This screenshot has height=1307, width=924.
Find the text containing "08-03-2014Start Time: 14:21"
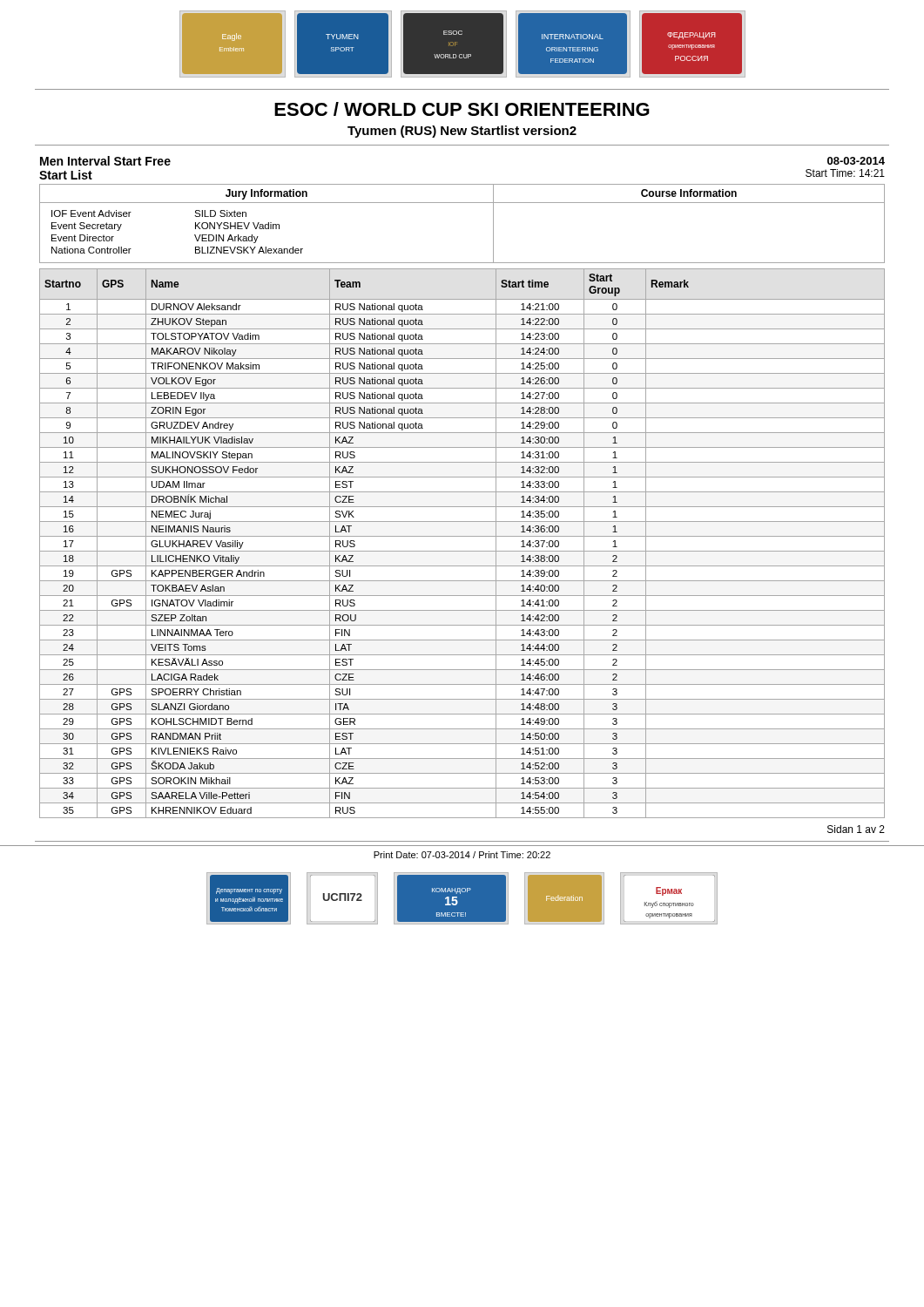845,167
